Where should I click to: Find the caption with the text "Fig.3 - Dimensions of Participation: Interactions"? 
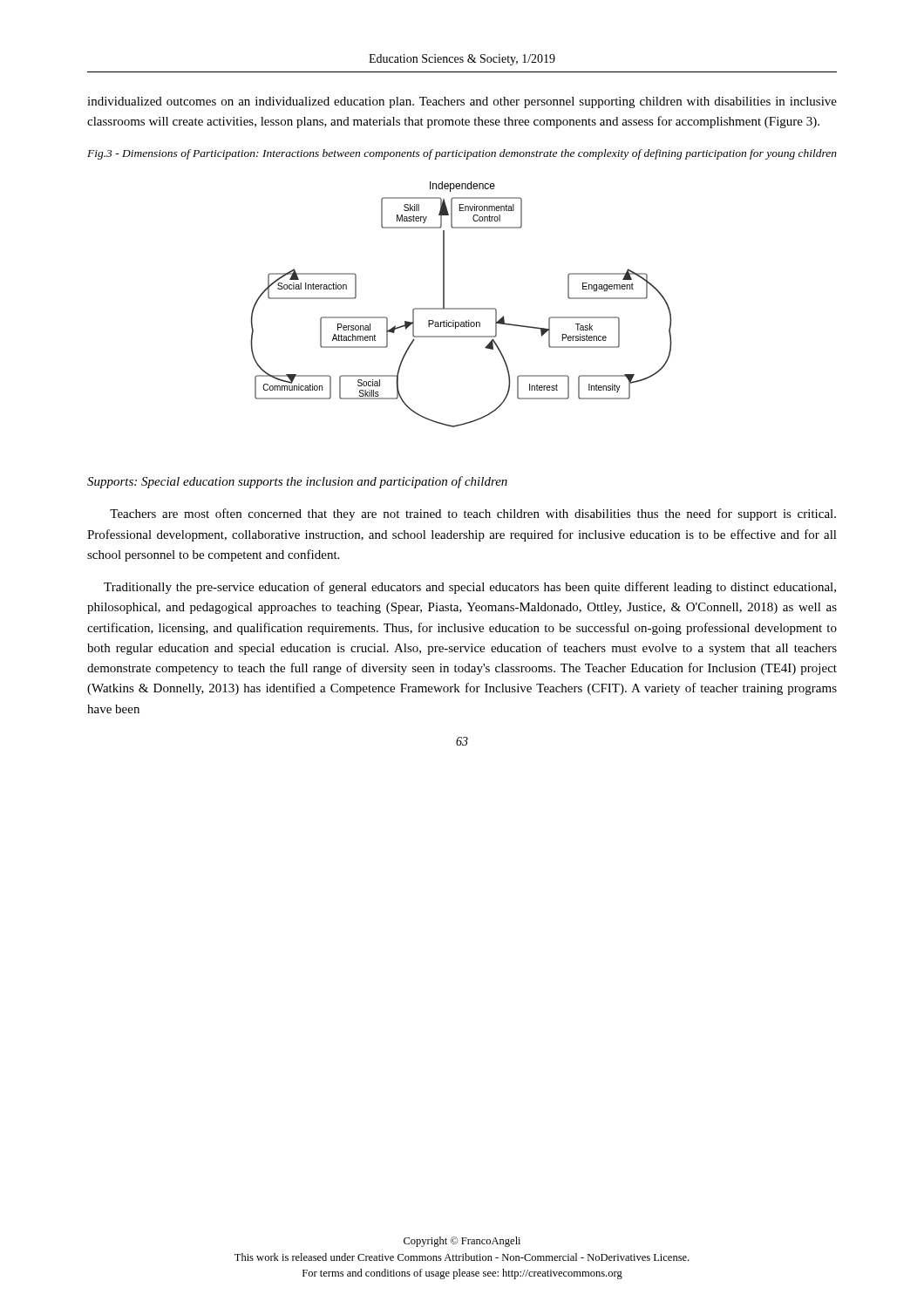(x=462, y=153)
